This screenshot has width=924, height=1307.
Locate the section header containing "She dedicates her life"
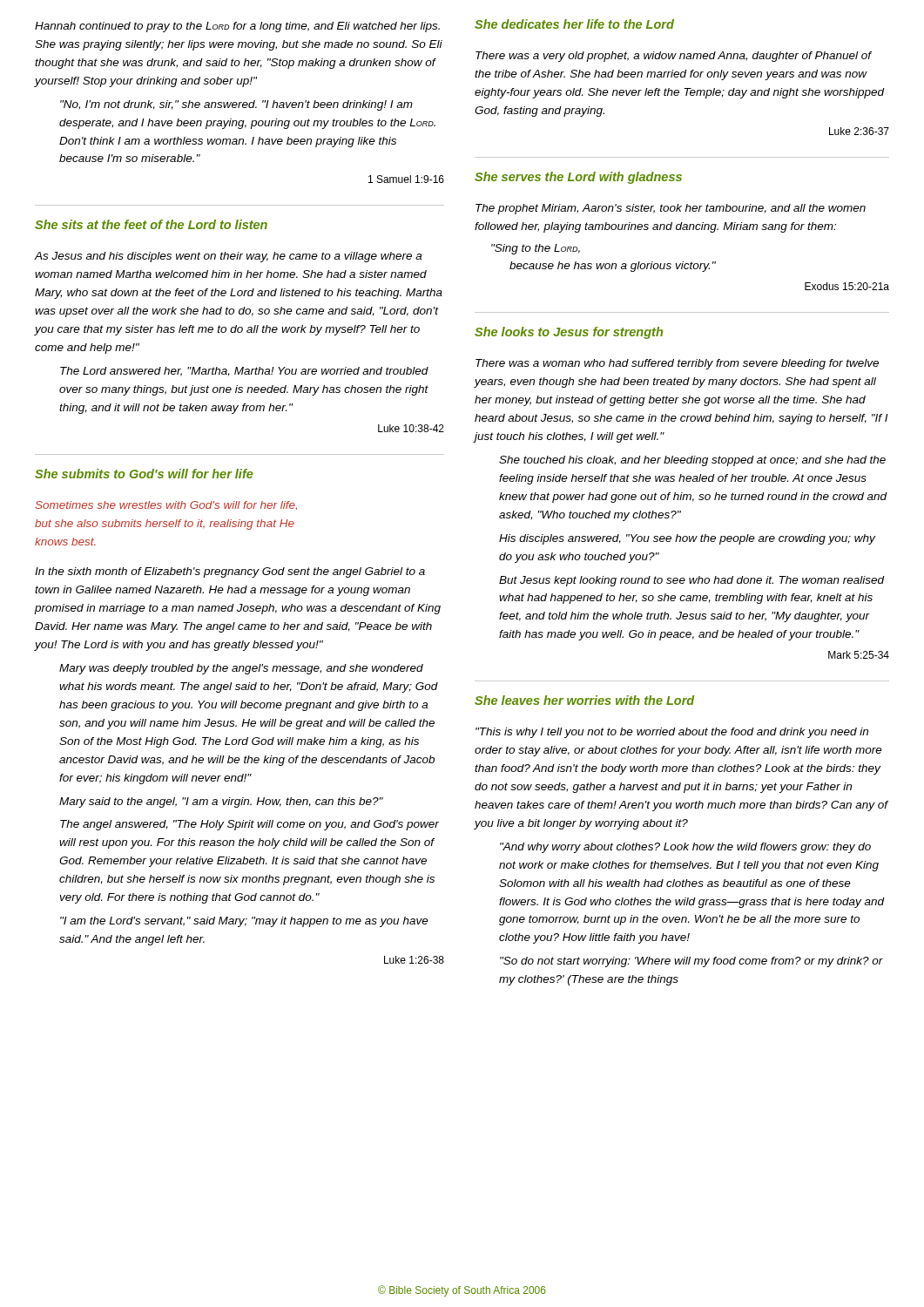[574, 24]
